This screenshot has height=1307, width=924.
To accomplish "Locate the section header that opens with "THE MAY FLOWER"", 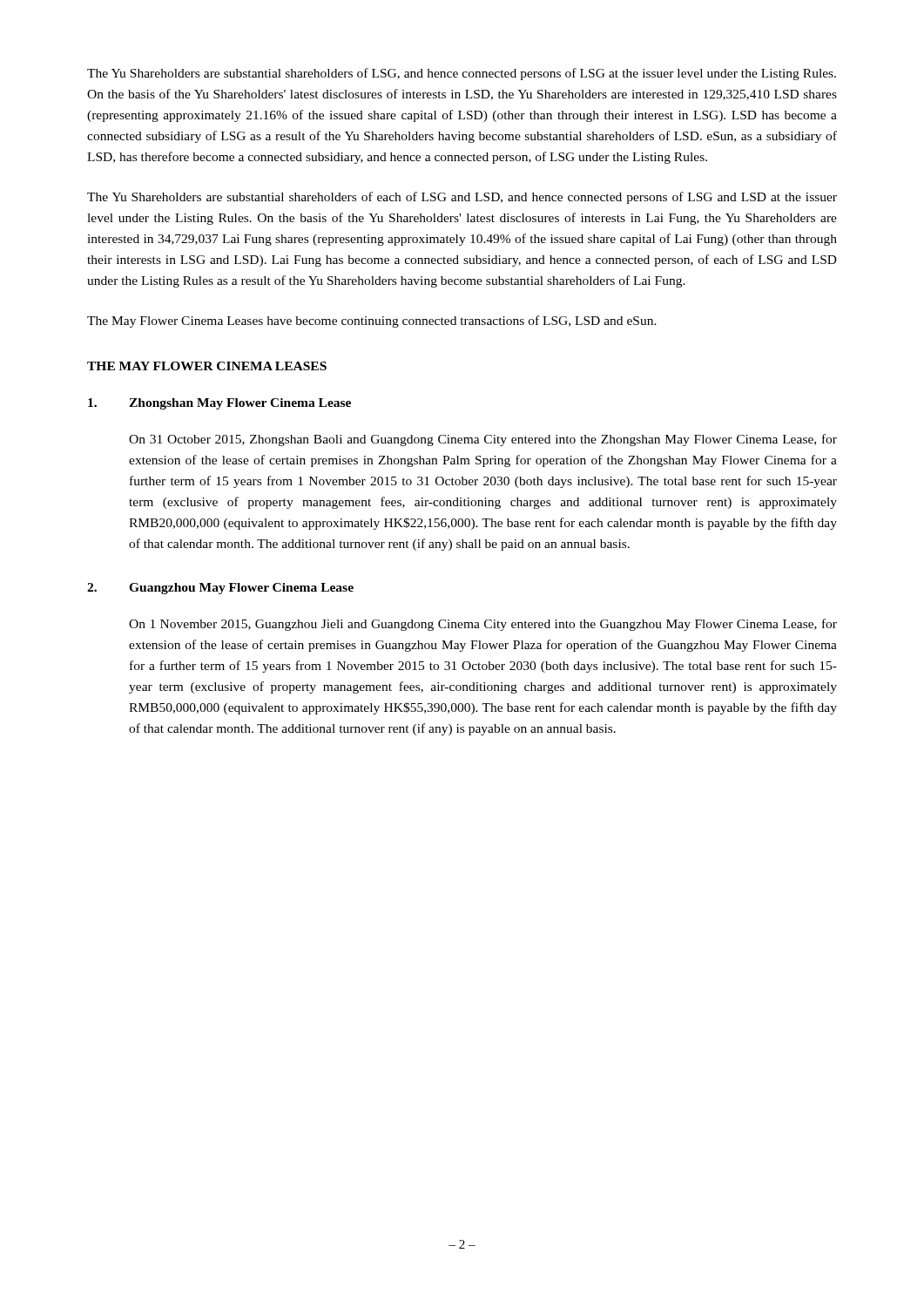I will tap(207, 366).
